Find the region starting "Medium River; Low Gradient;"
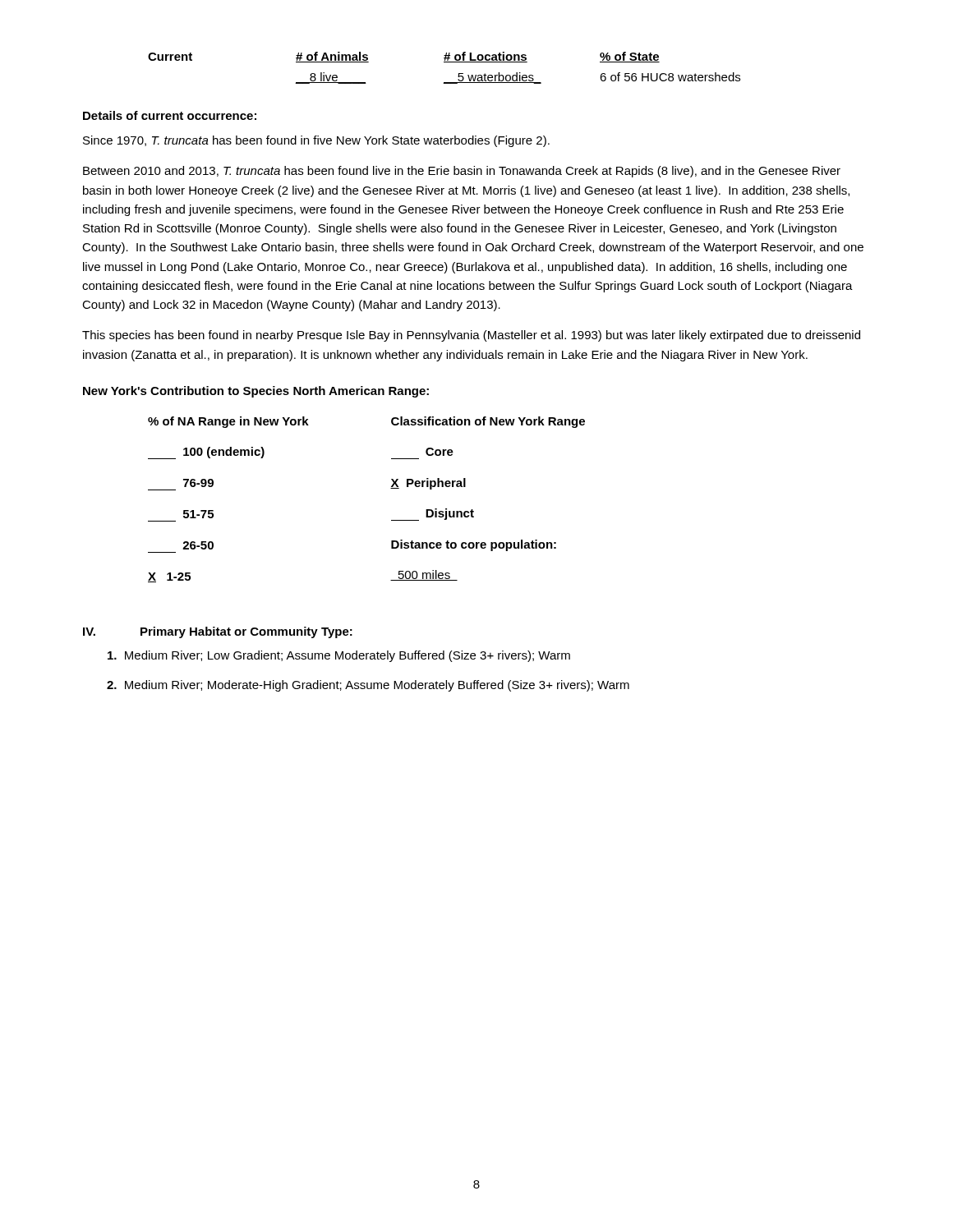This screenshot has height=1232, width=953. point(339,655)
